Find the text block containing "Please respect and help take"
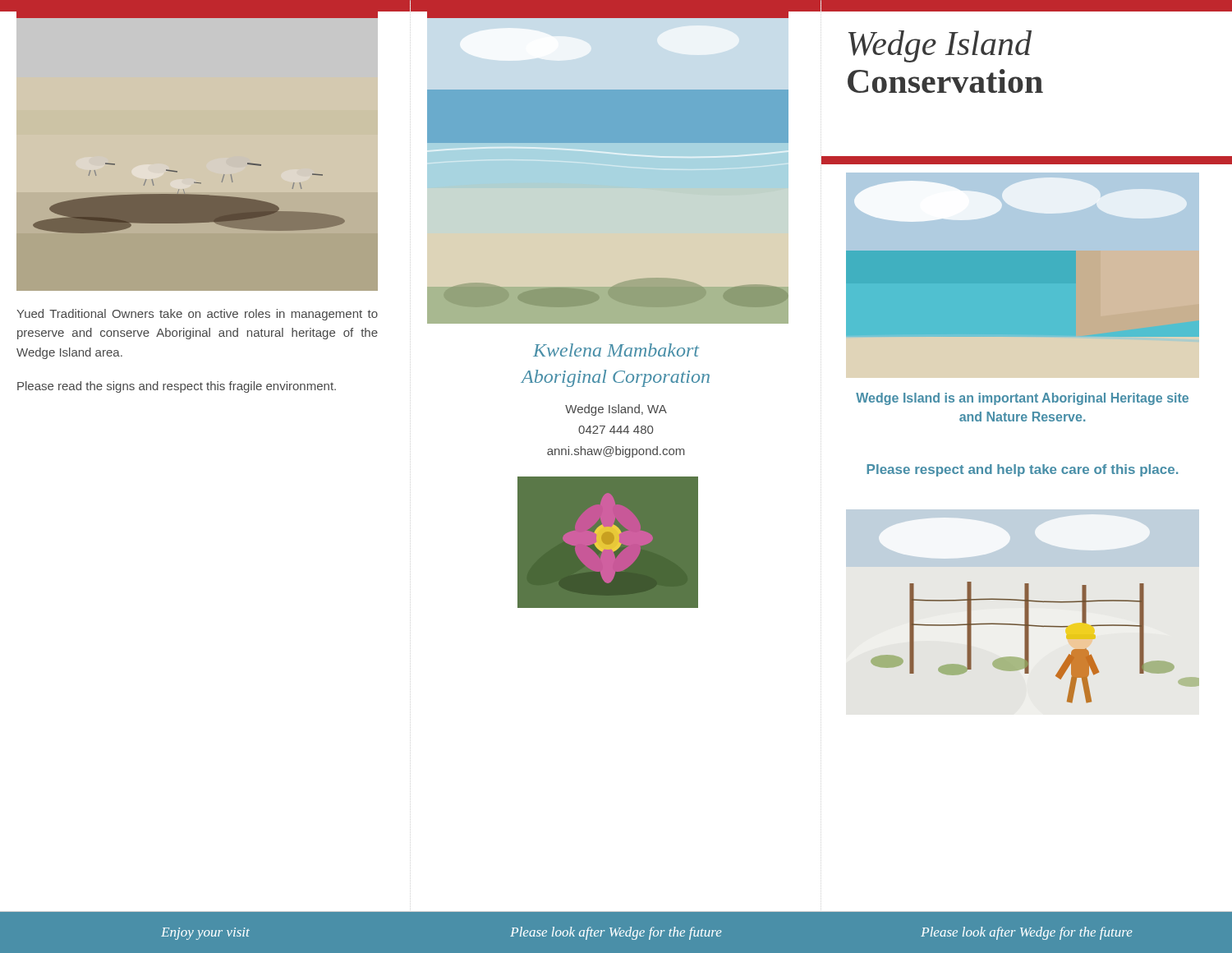The width and height of the screenshot is (1232, 953). pyautogui.click(x=1023, y=470)
